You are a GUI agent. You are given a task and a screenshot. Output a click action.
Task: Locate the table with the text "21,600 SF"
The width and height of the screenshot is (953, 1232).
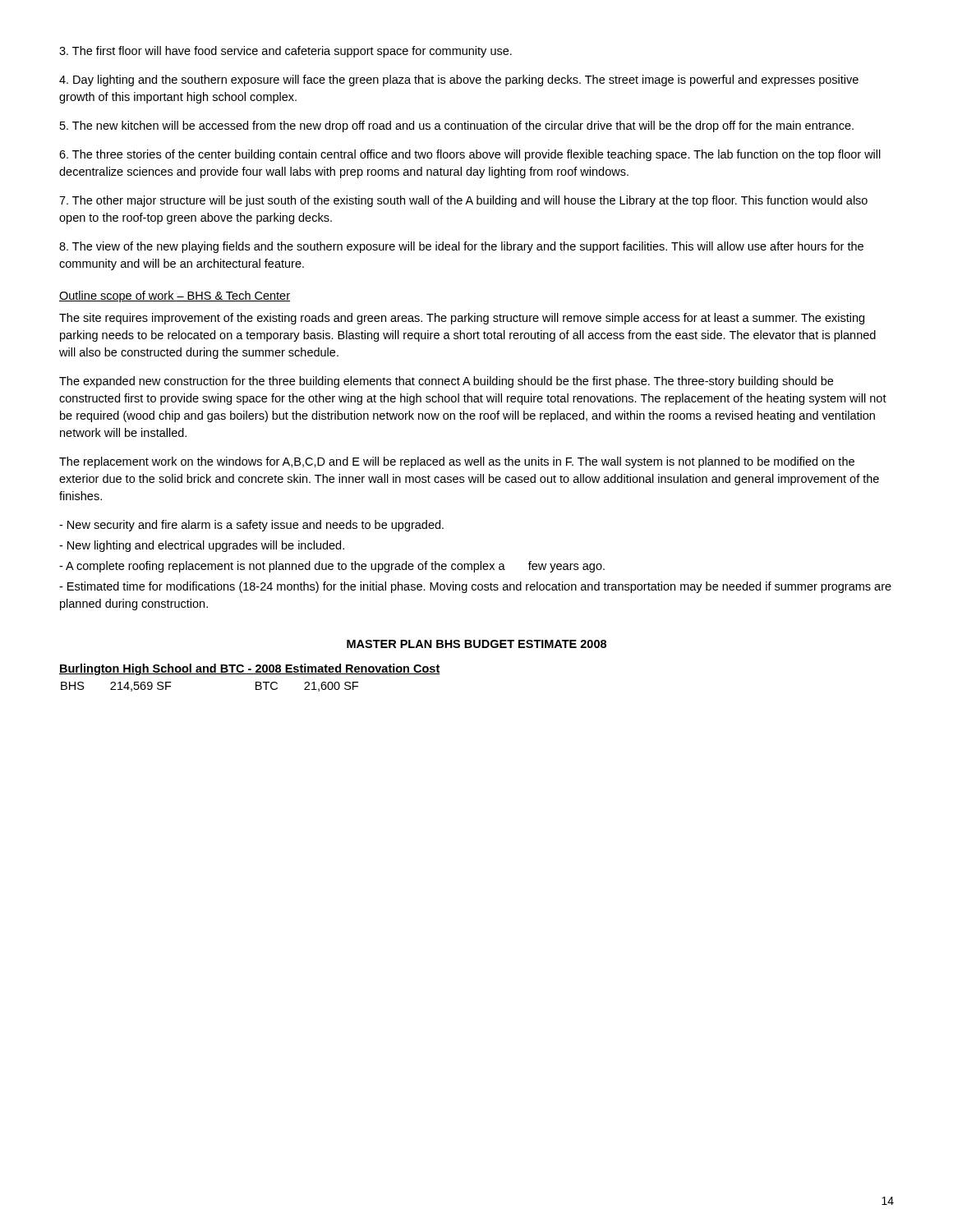point(476,686)
